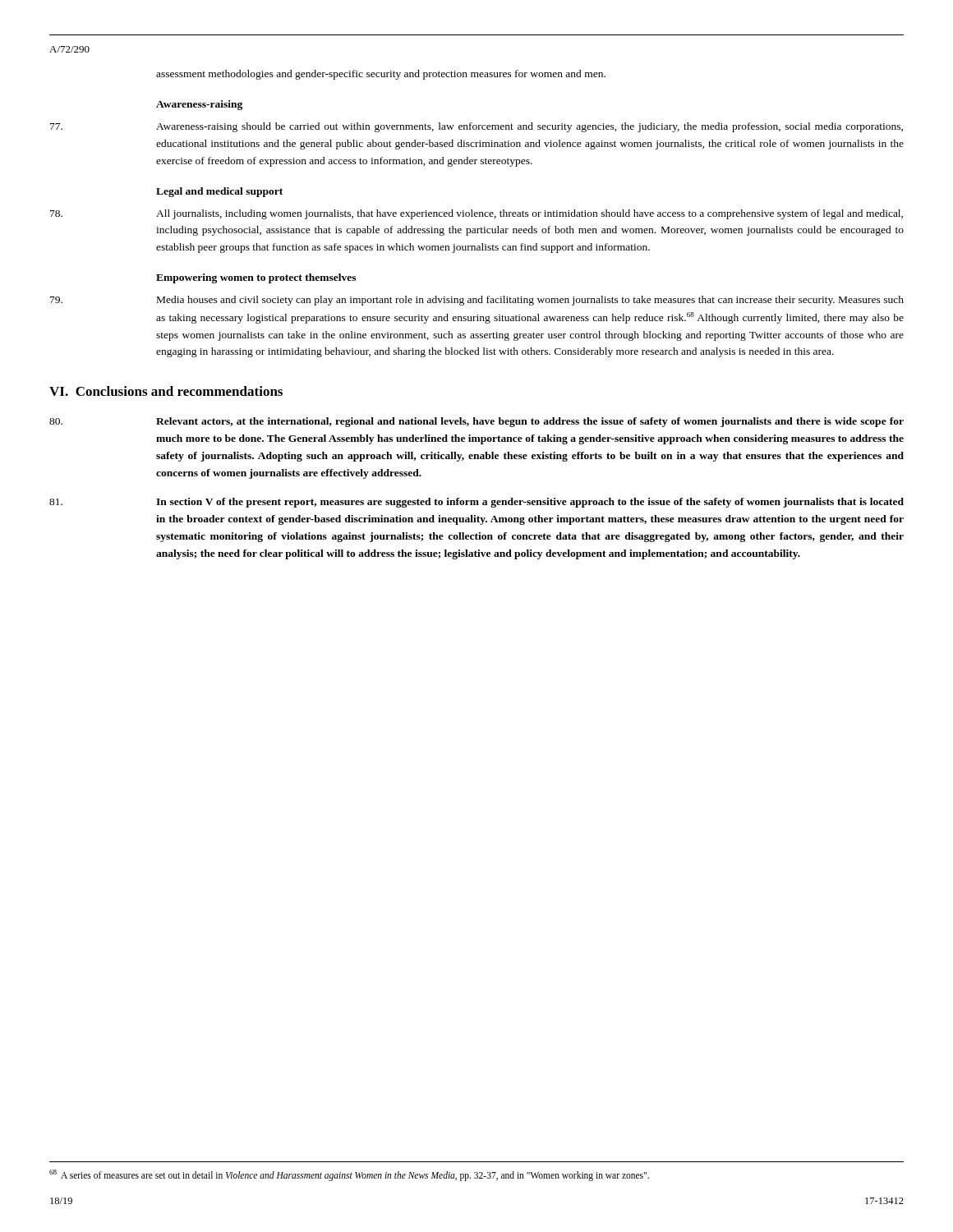This screenshot has height=1232, width=953.
Task: Locate the text block that reads "All journalists, including women journalists, that have"
Action: coord(530,231)
